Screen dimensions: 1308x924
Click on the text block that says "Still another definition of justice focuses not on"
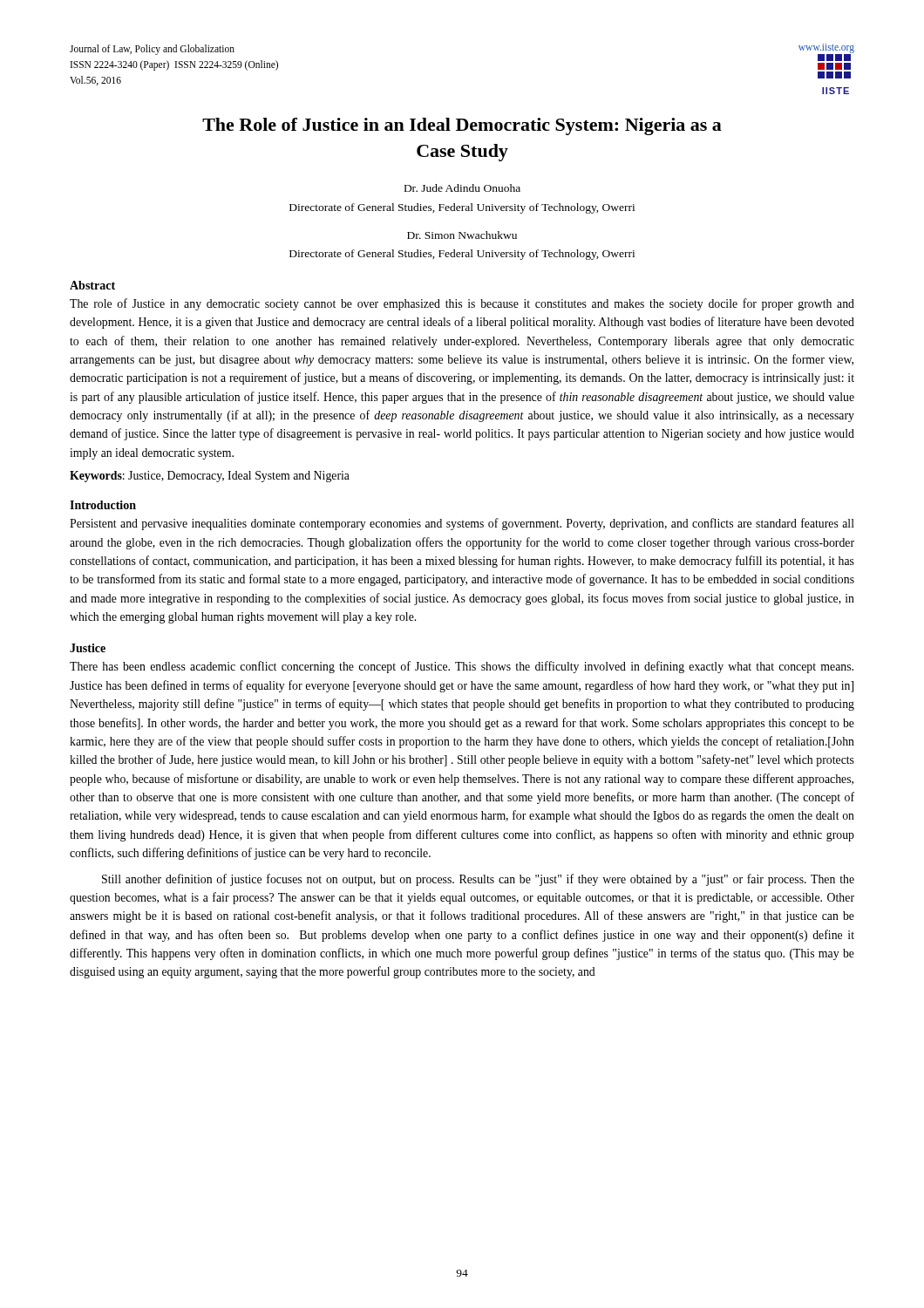[462, 926]
